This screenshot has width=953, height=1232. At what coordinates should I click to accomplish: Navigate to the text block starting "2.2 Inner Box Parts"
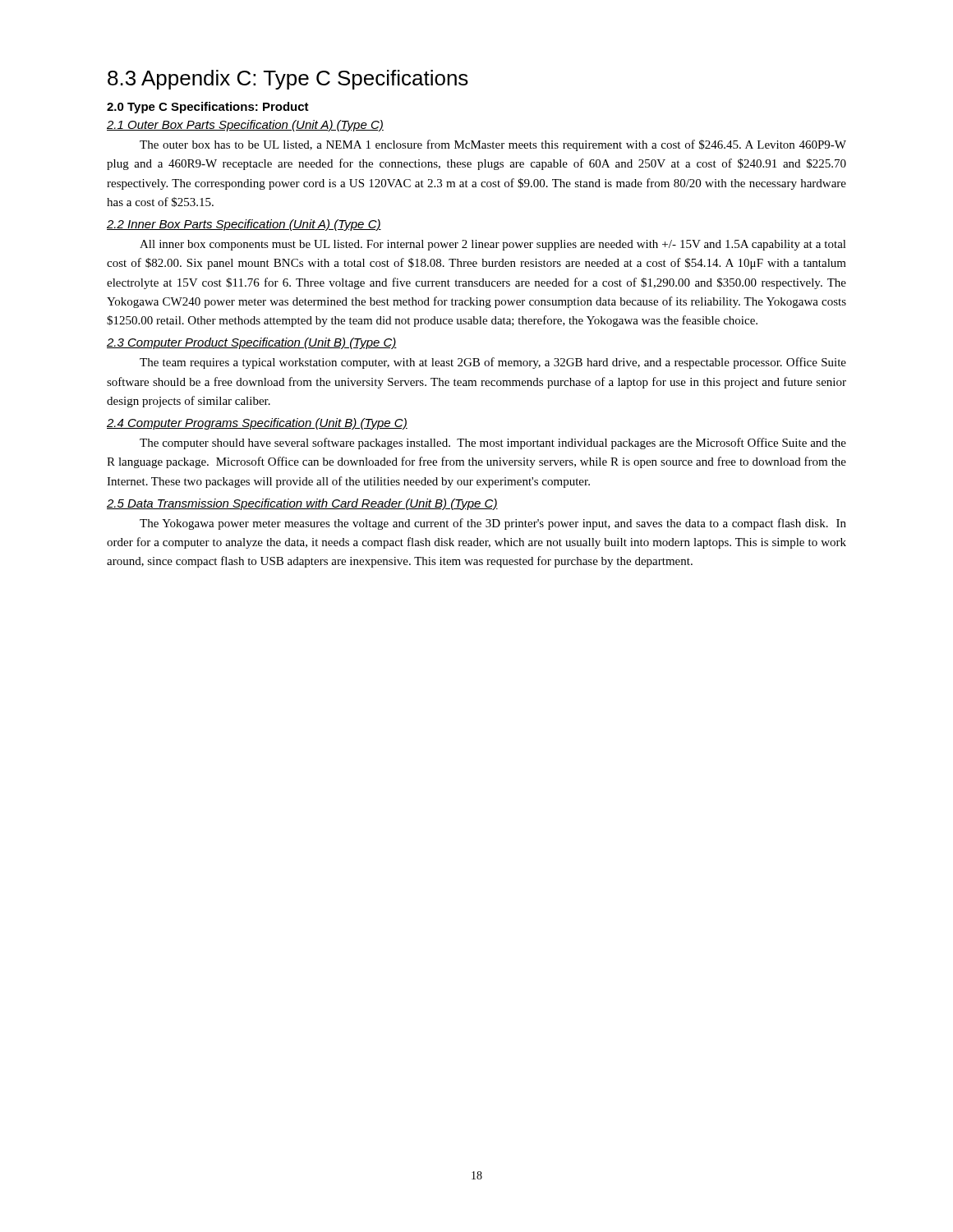(244, 224)
